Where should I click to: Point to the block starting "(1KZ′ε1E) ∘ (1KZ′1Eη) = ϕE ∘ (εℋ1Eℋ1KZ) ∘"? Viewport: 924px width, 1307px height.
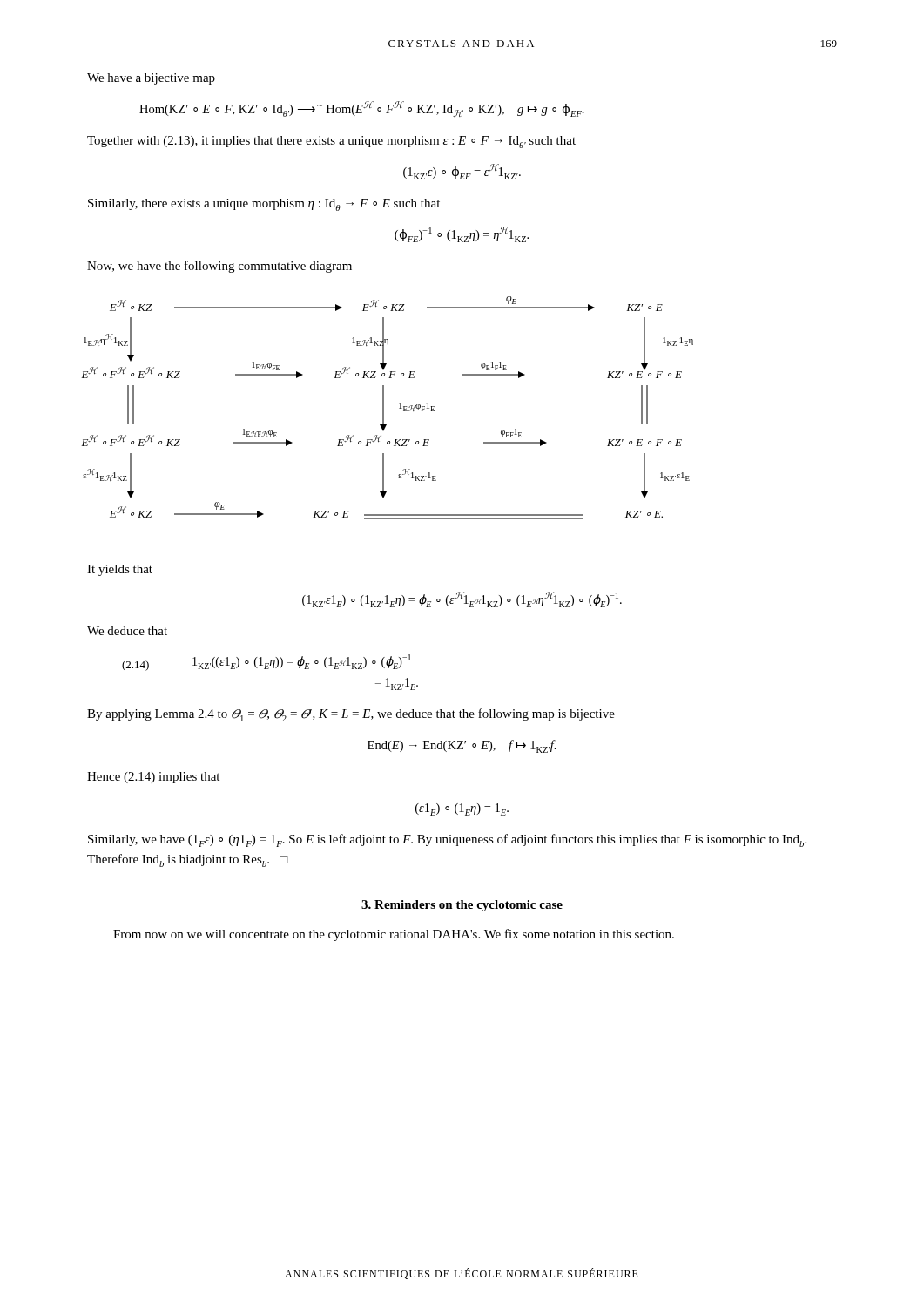(462, 600)
